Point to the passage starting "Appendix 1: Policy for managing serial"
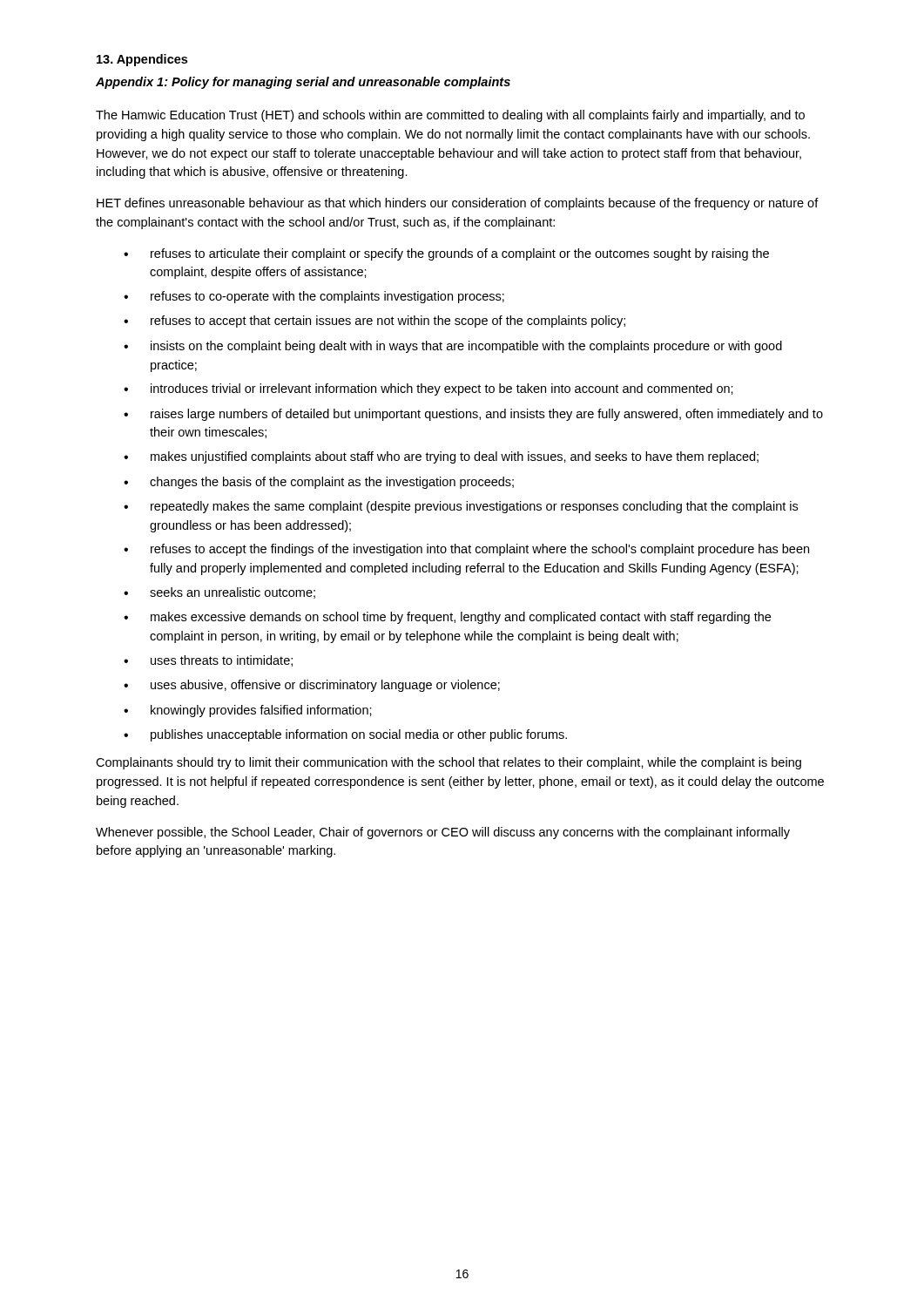This screenshot has width=924, height=1307. coord(303,82)
